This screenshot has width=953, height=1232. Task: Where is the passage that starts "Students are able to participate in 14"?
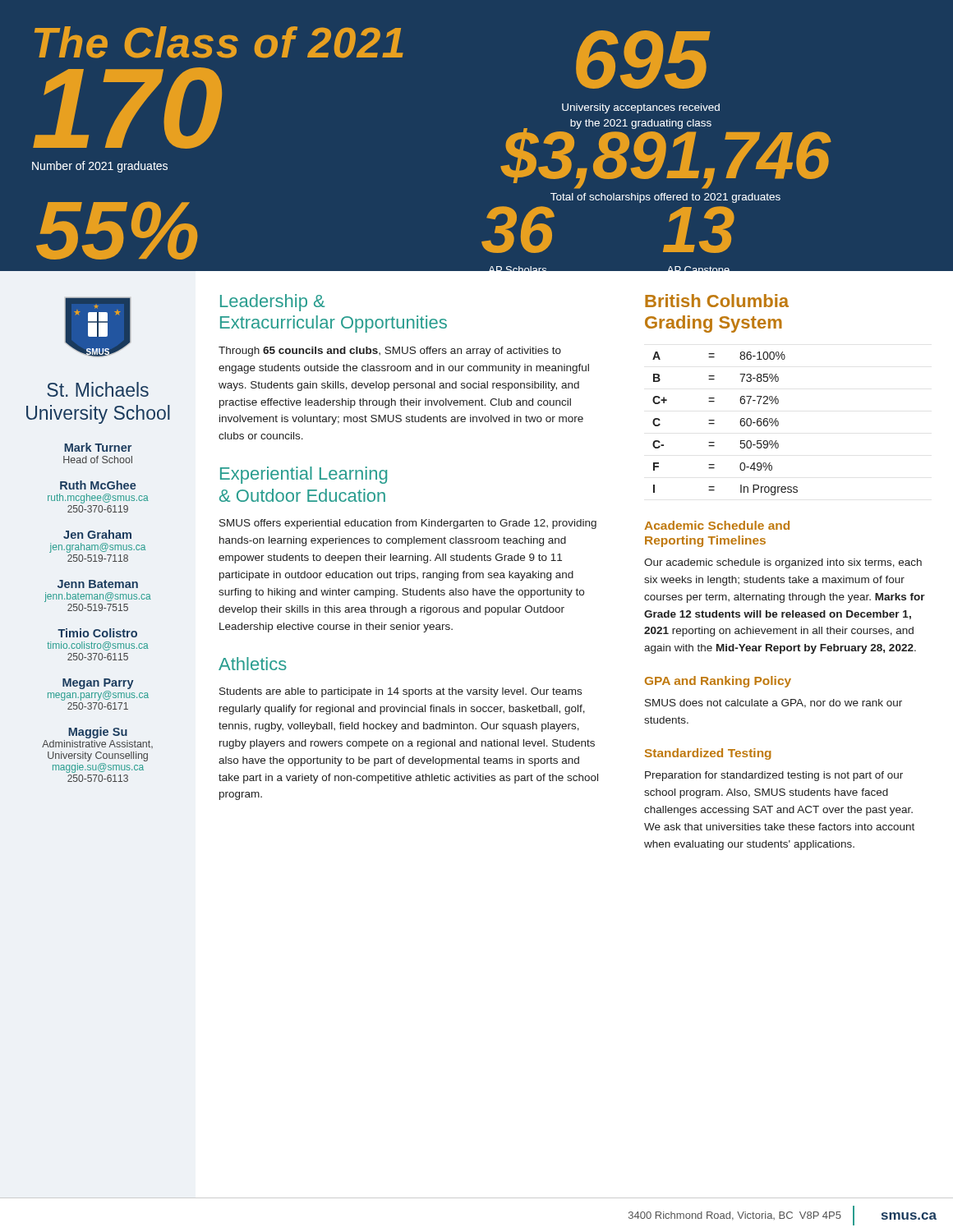pyautogui.click(x=409, y=743)
